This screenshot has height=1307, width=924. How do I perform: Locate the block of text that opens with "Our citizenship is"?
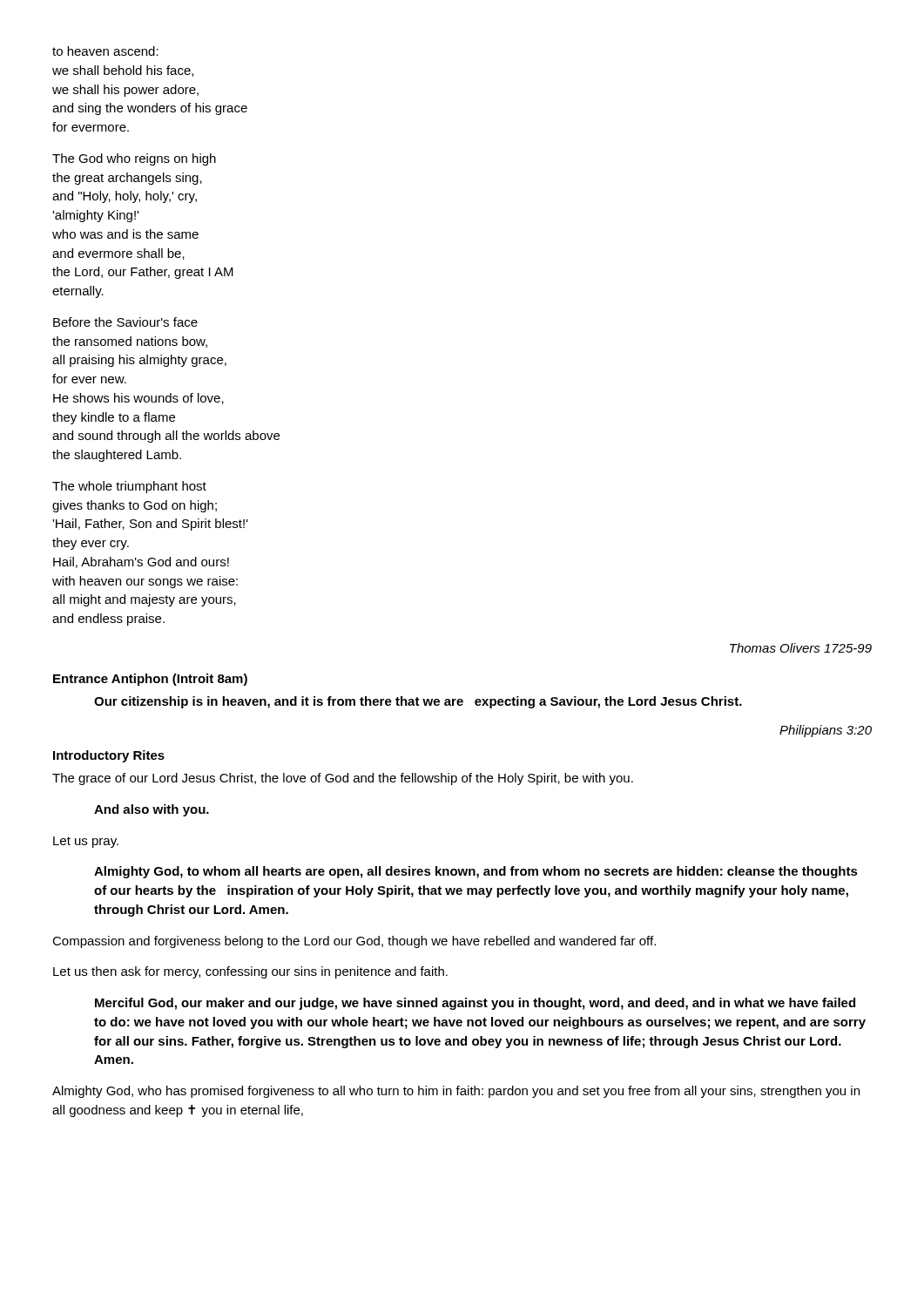point(418,701)
